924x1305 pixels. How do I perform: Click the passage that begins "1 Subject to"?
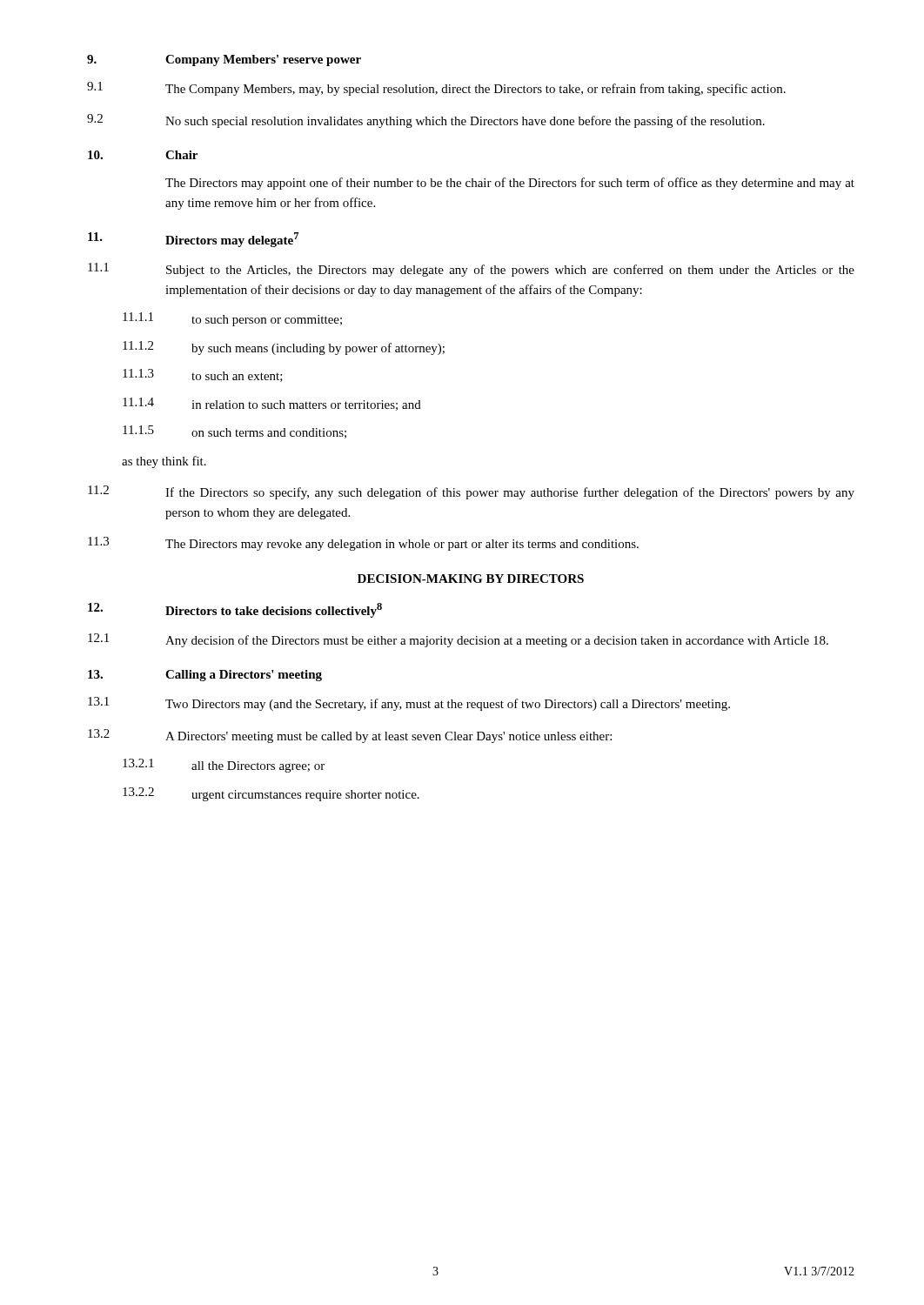(471, 280)
